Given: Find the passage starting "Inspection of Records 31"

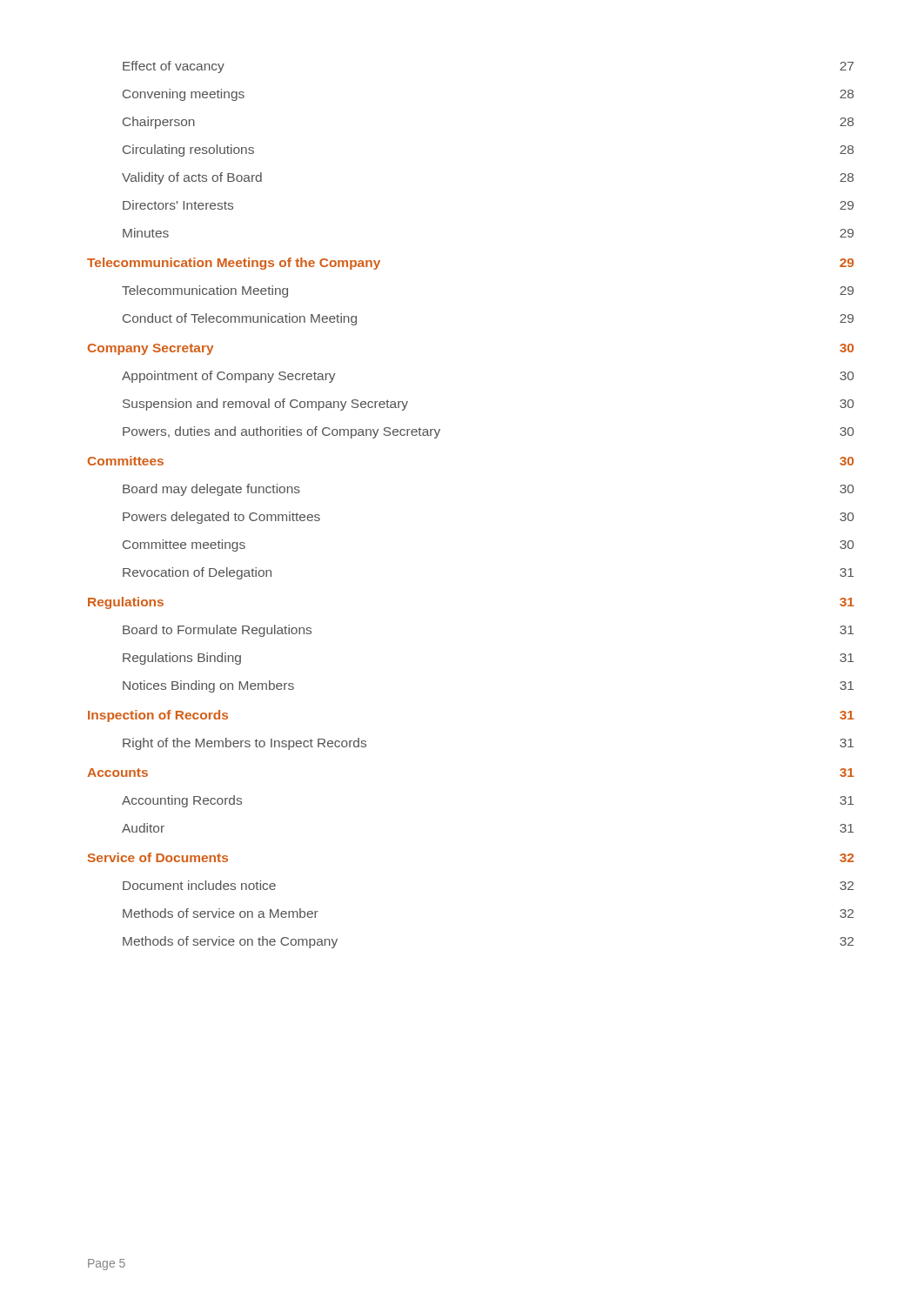Looking at the screenshot, I should coord(165,716).
